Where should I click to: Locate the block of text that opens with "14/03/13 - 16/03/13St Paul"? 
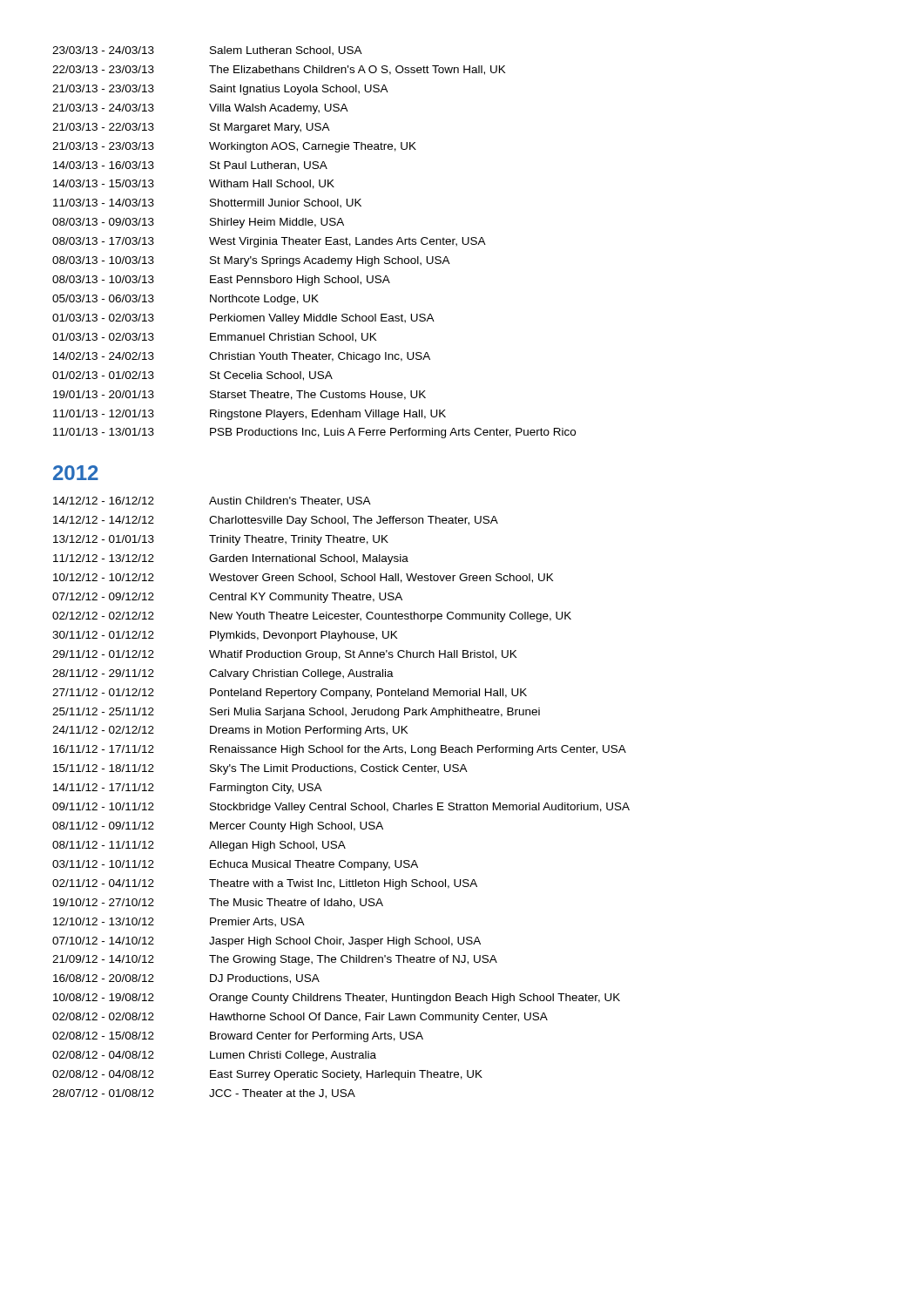pos(88,166)
